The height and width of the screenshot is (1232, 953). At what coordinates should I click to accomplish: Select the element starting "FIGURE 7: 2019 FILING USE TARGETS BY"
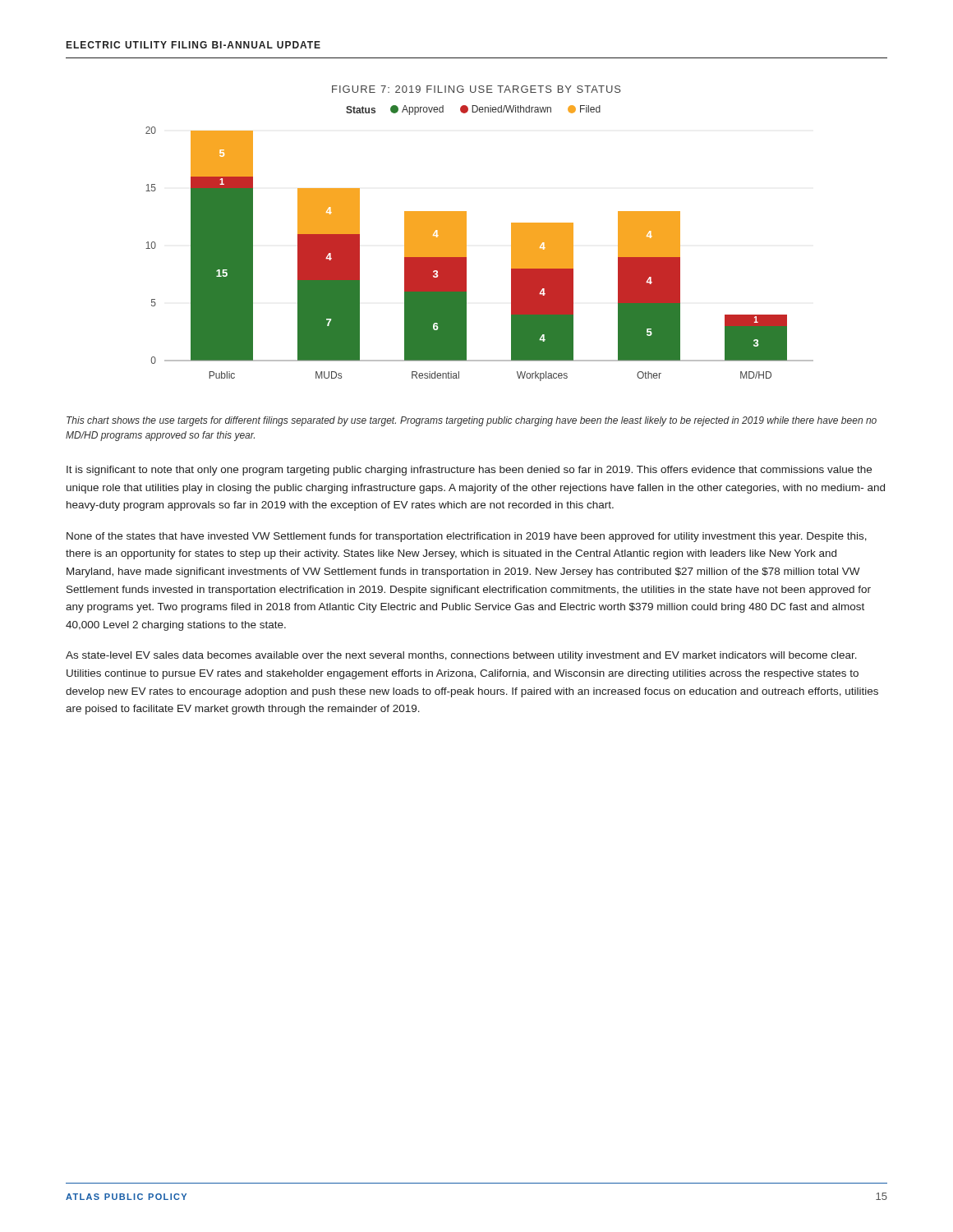476,89
